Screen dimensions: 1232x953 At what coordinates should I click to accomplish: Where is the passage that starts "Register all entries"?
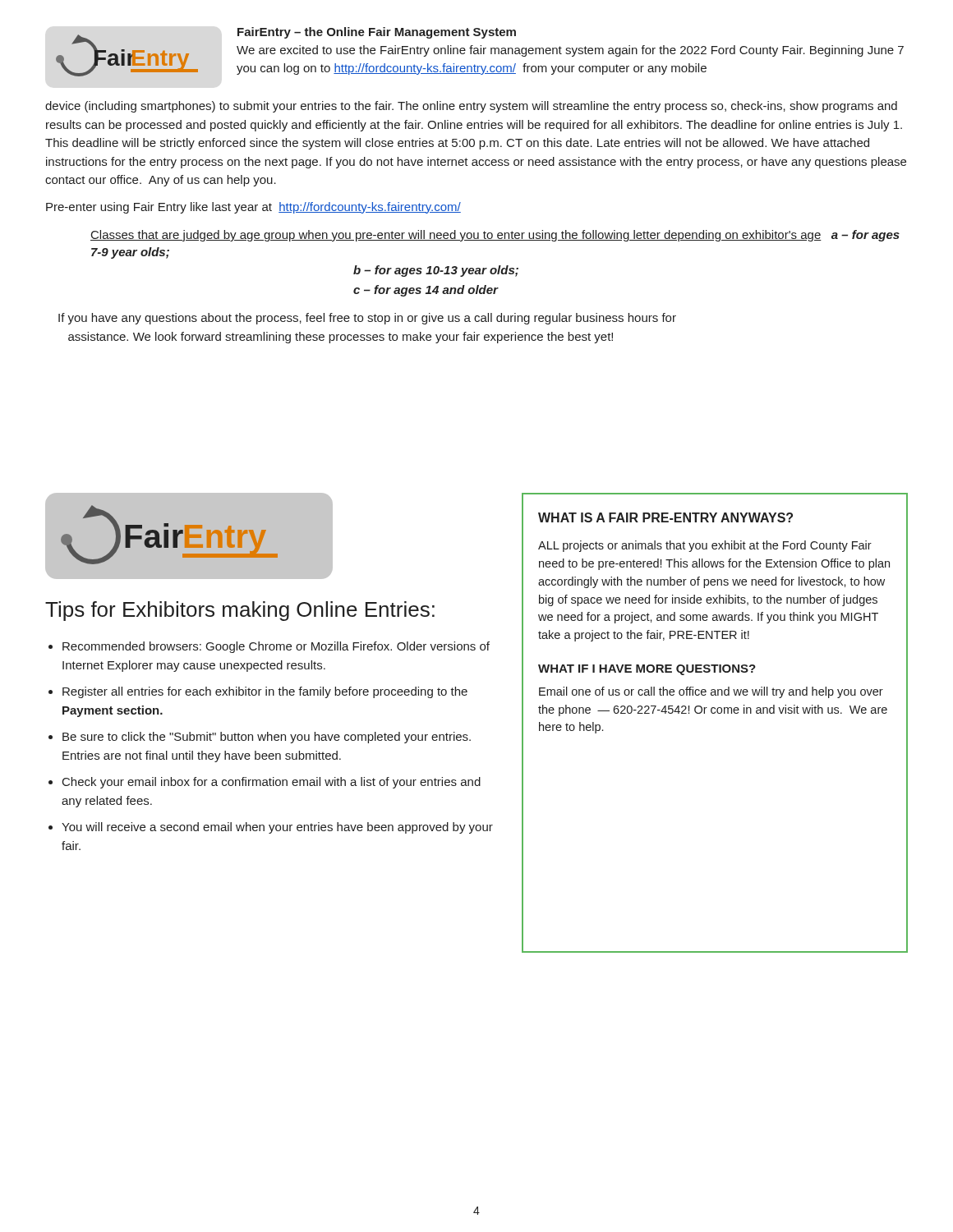pos(265,700)
